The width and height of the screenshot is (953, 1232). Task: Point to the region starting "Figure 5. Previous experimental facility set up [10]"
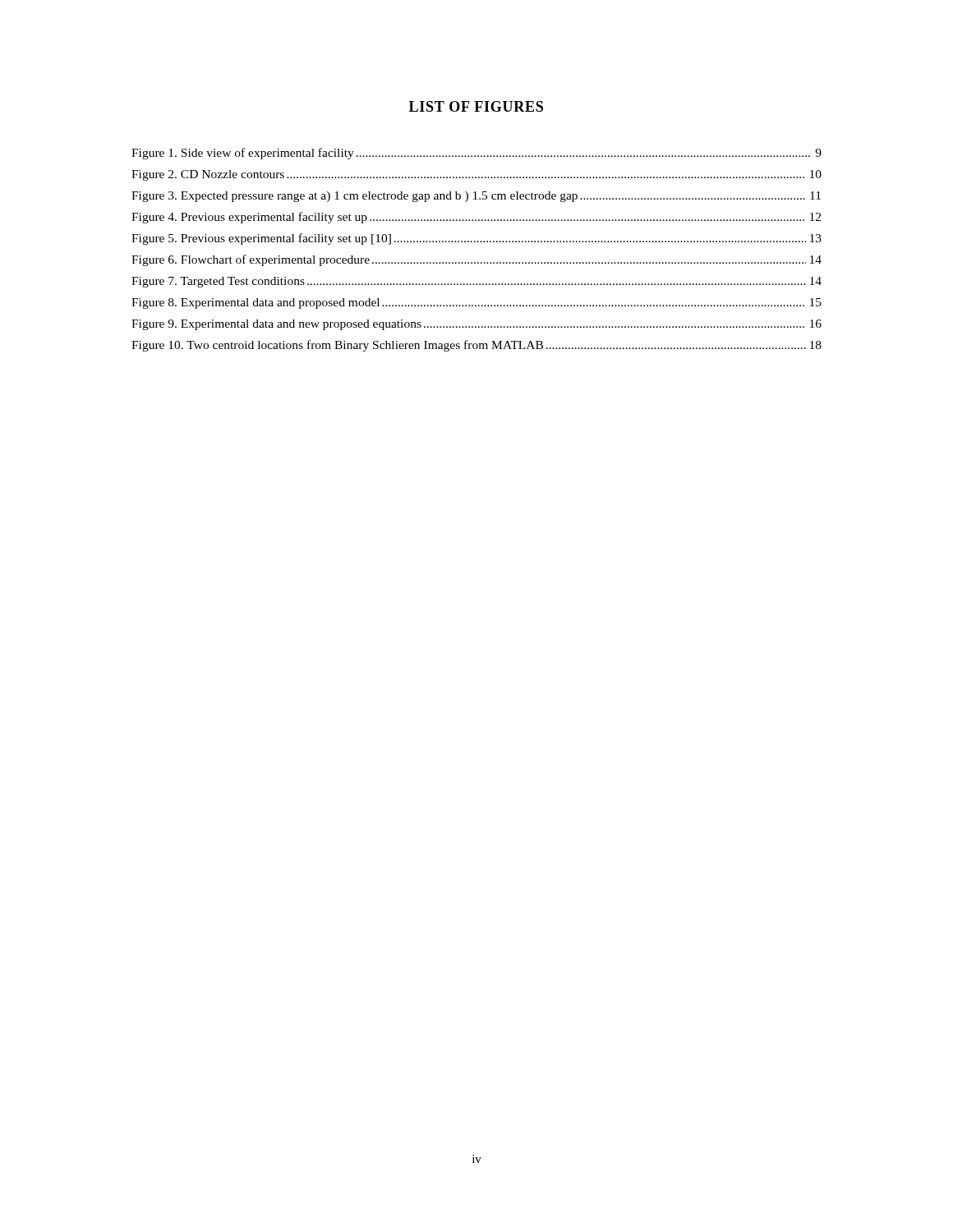(476, 238)
